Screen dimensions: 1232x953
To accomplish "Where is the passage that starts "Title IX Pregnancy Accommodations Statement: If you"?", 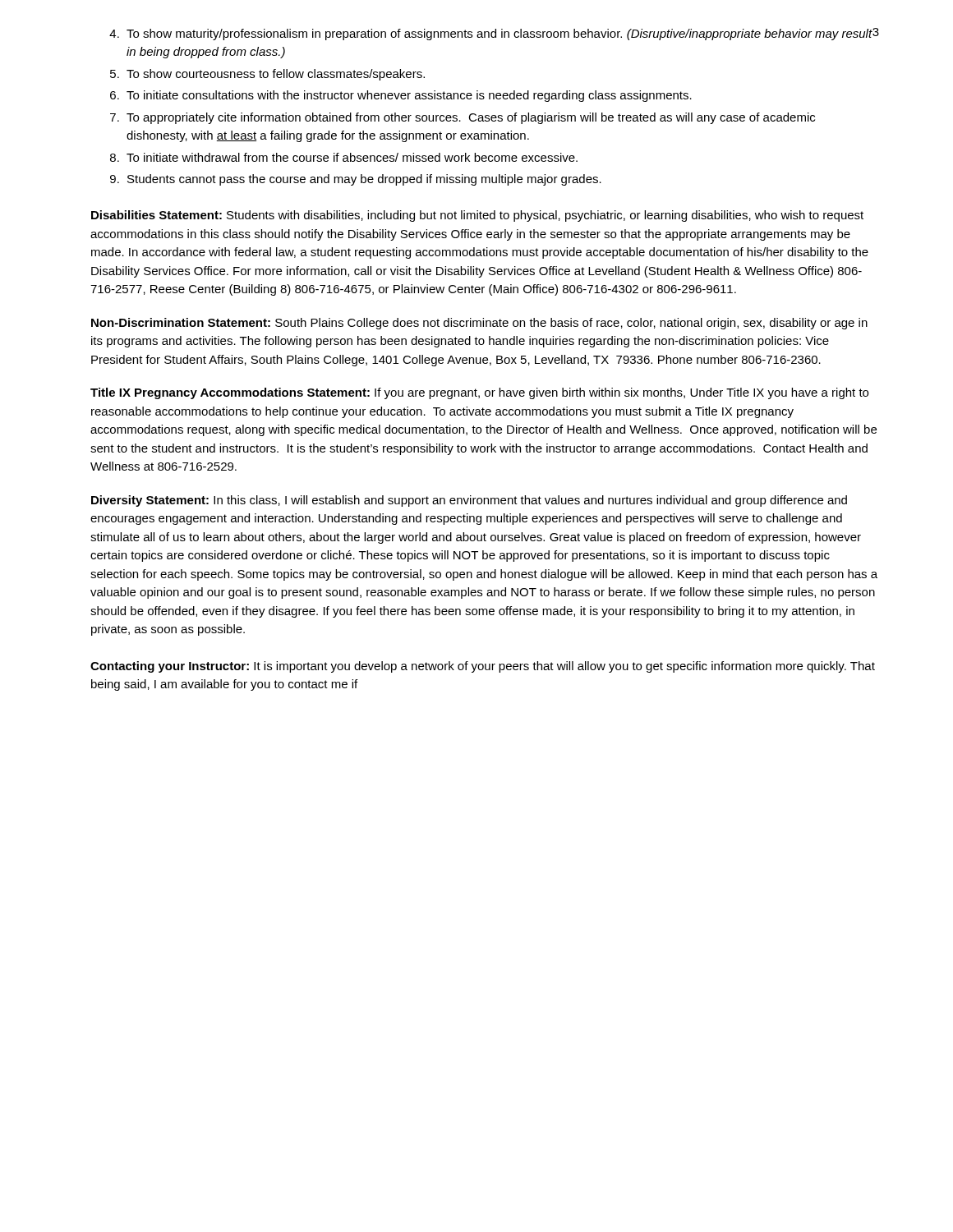I will tap(484, 429).
